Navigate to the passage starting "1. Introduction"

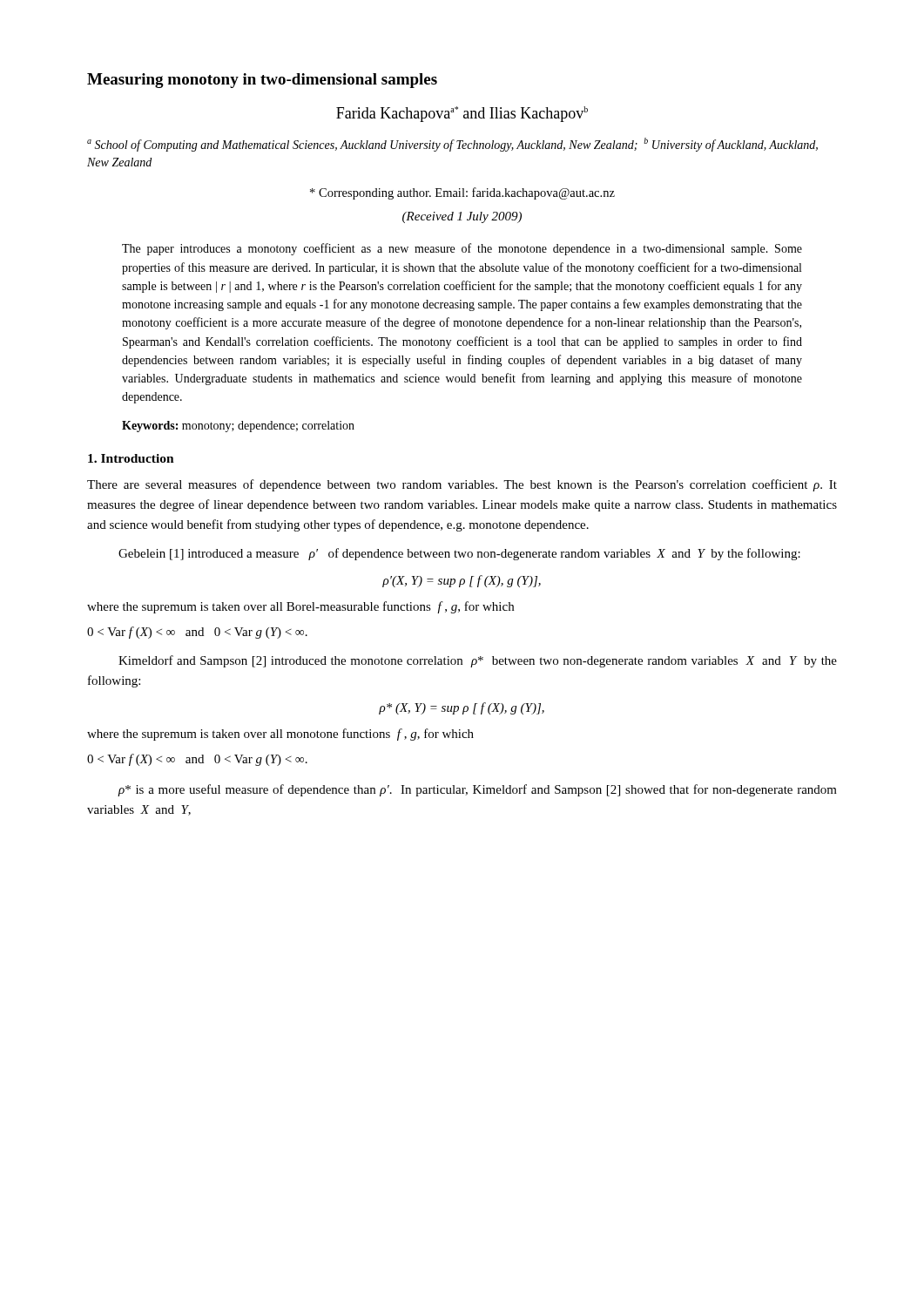[130, 458]
